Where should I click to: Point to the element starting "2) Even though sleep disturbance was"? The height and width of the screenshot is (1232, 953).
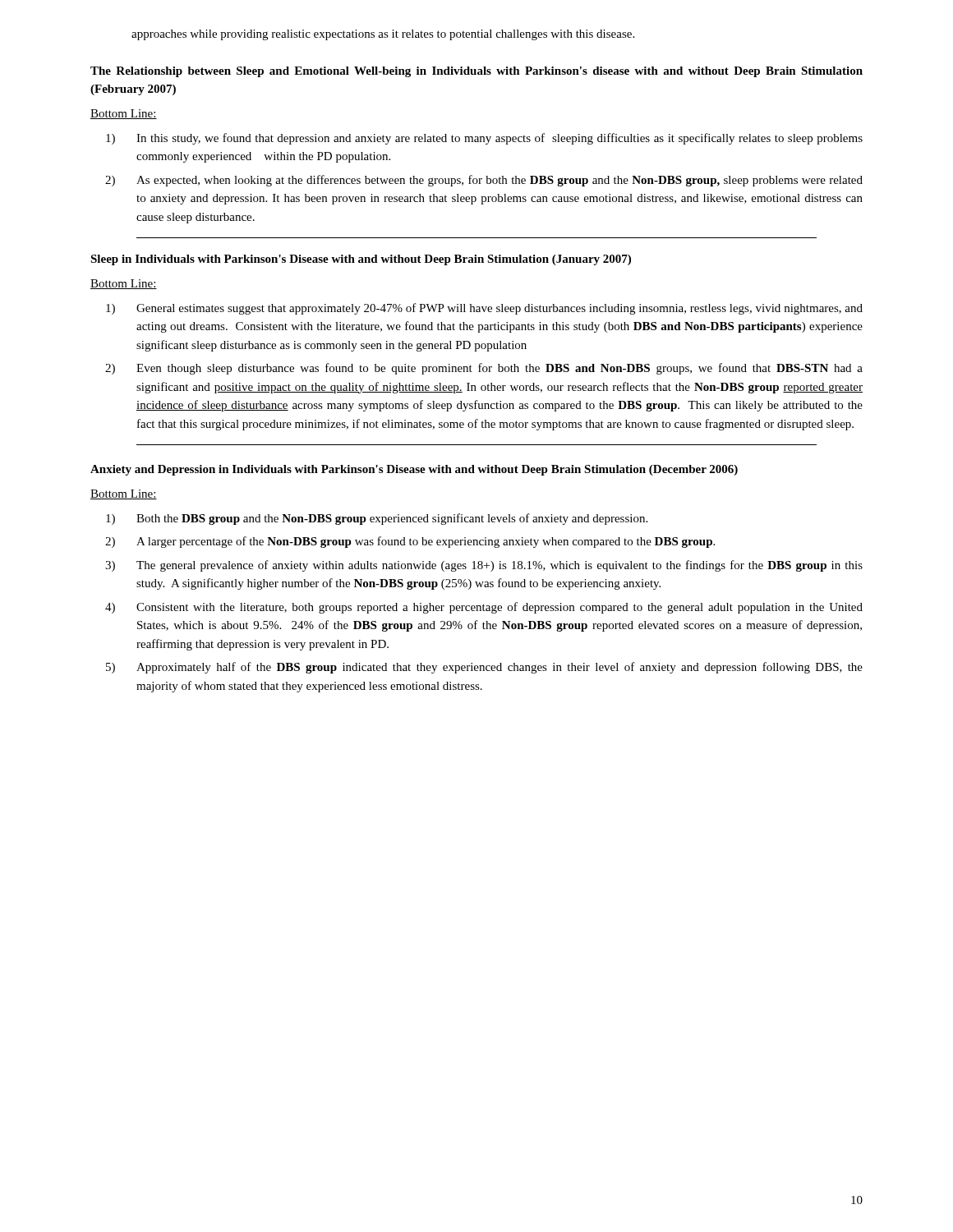coord(476,396)
